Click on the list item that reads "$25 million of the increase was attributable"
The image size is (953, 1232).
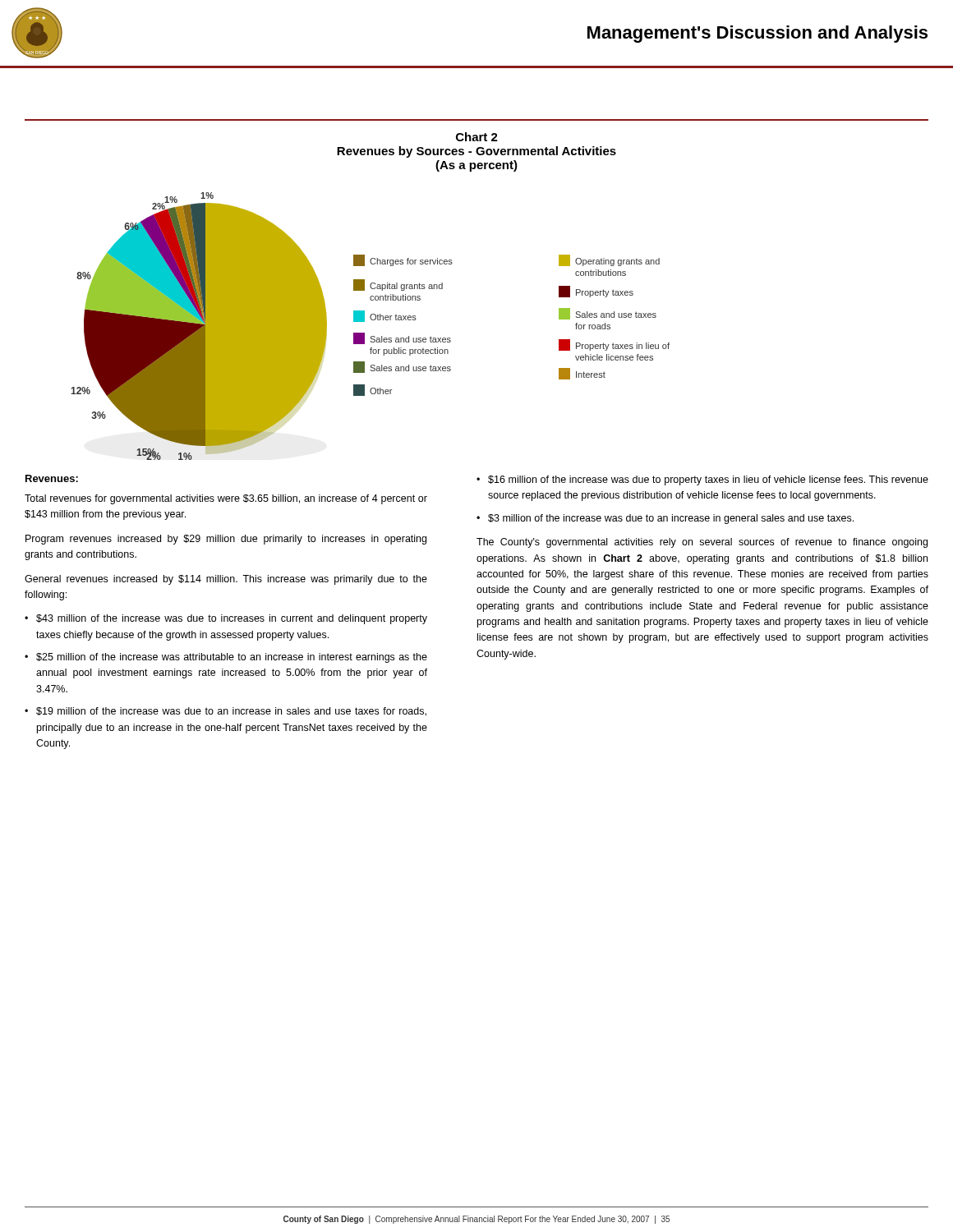click(232, 673)
